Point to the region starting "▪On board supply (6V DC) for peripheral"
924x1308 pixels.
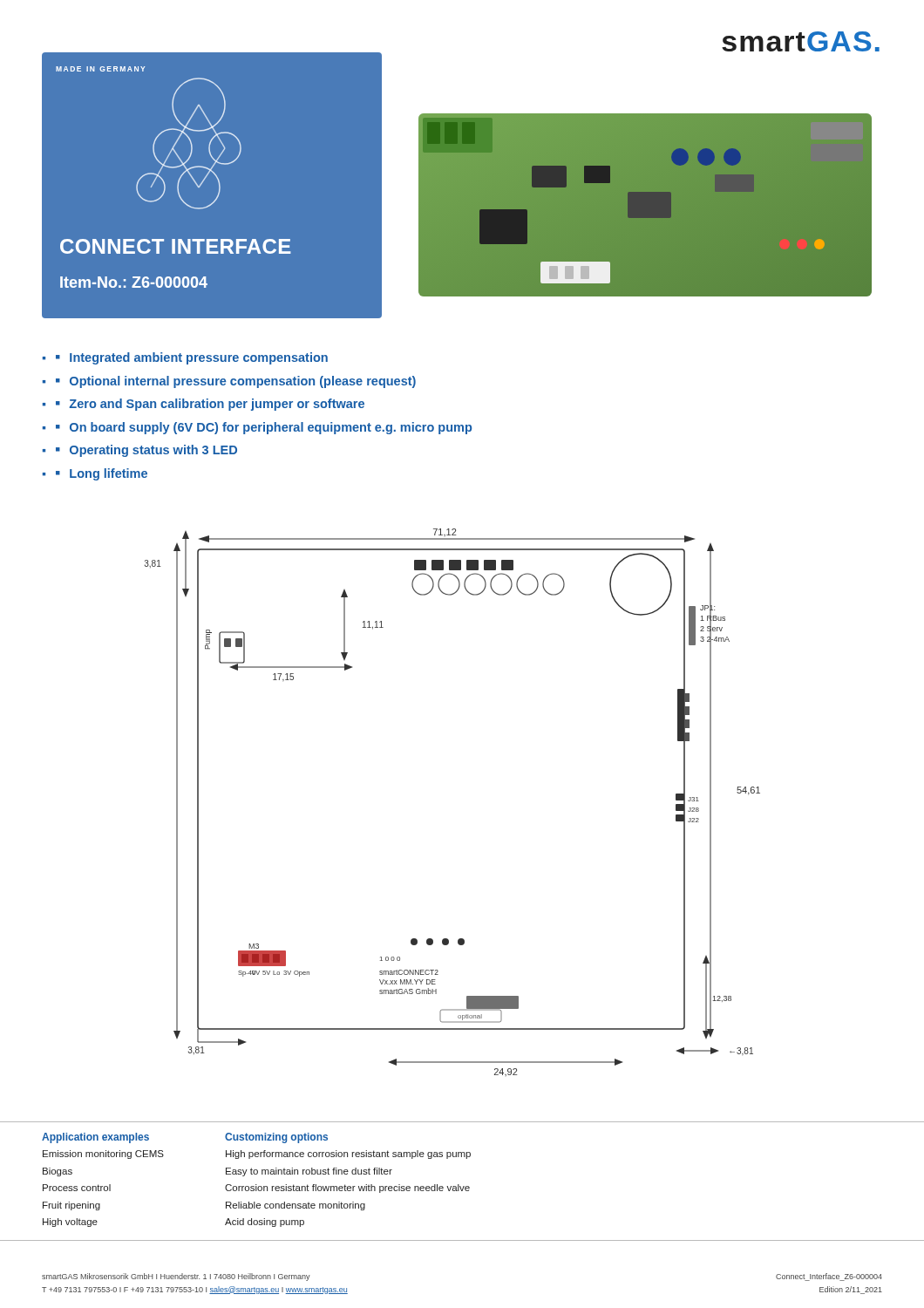tap(264, 427)
